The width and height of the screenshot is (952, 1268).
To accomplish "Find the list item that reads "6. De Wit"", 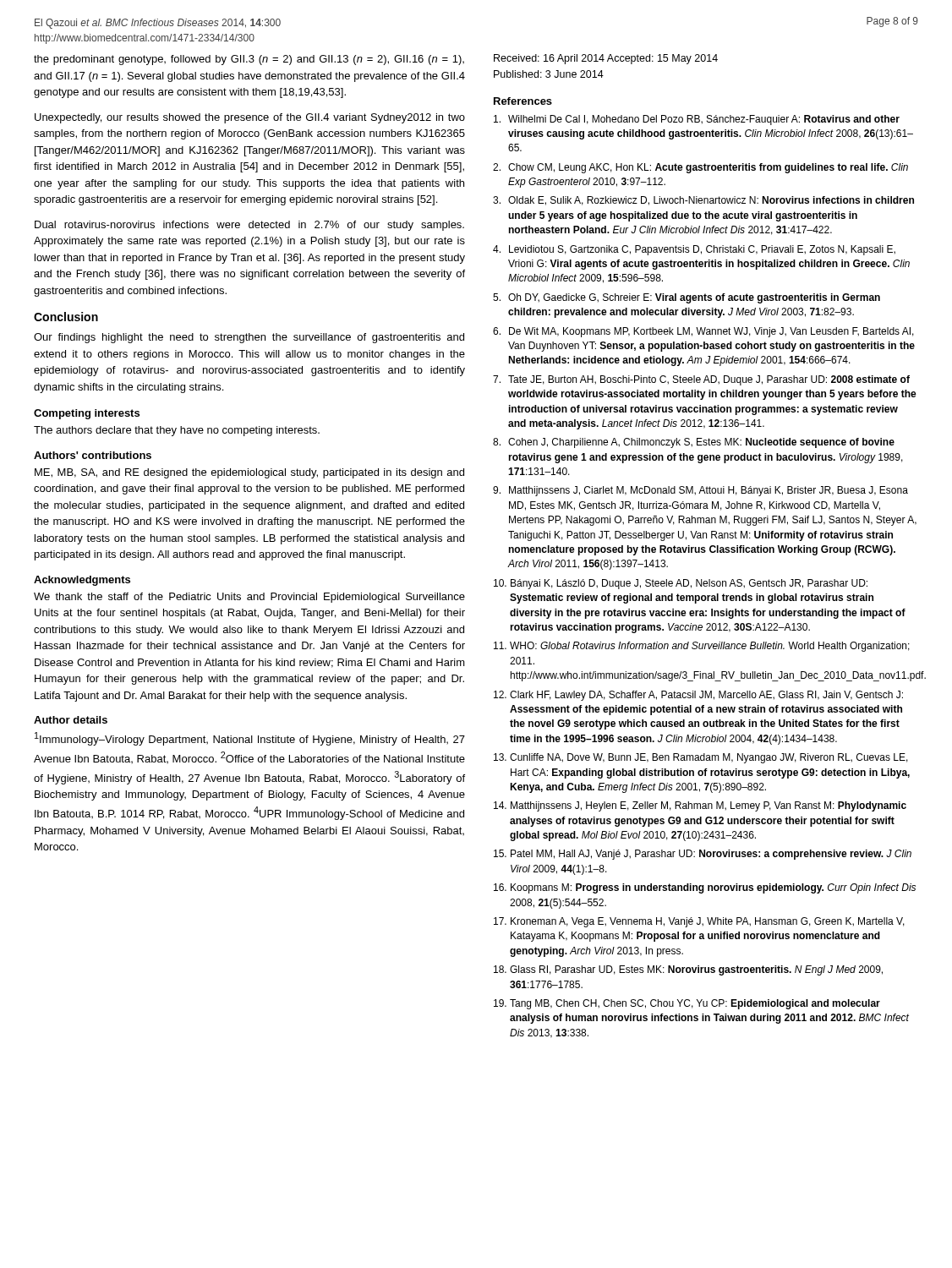I will pos(706,346).
